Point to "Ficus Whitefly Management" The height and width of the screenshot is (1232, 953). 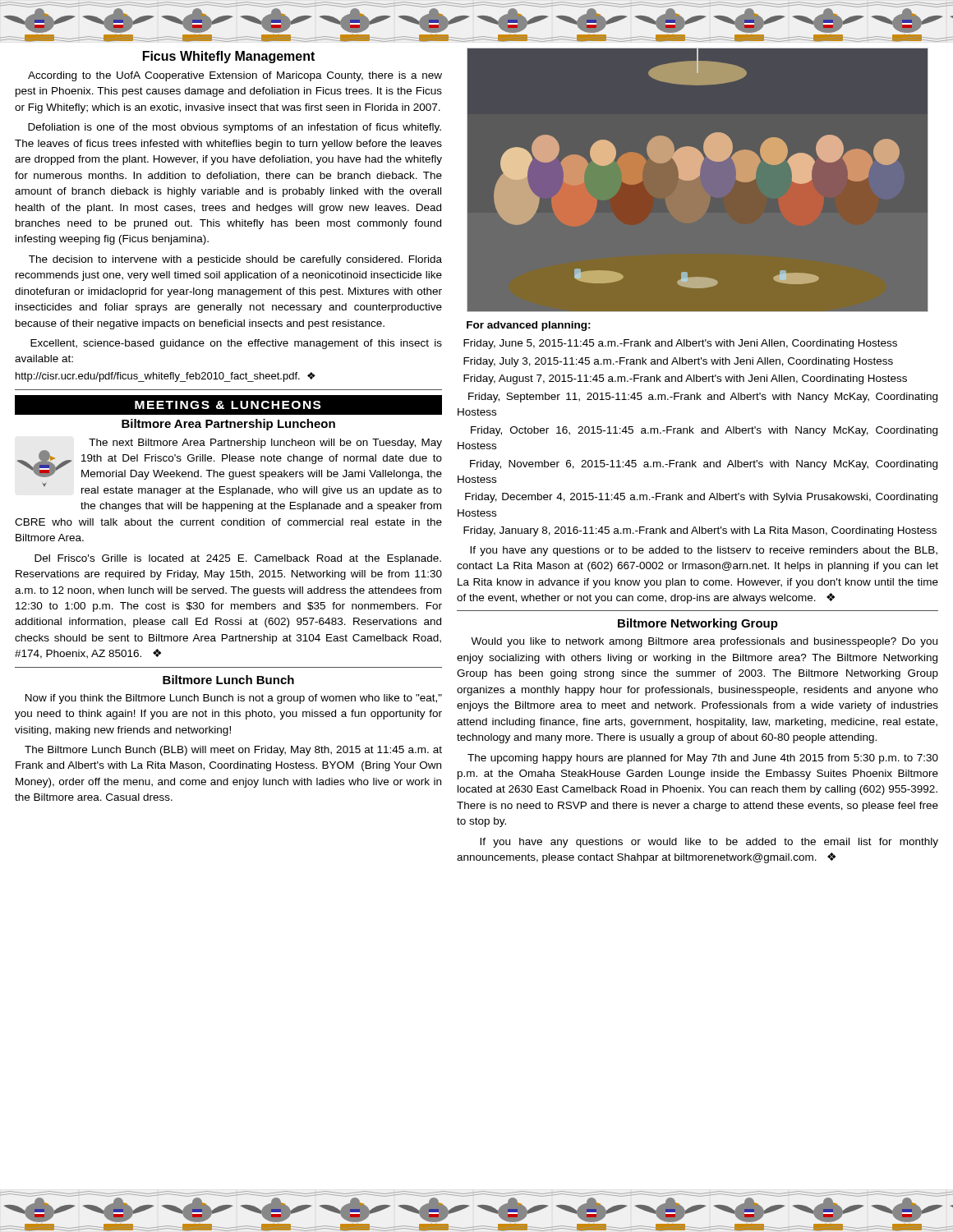pos(228,56)
